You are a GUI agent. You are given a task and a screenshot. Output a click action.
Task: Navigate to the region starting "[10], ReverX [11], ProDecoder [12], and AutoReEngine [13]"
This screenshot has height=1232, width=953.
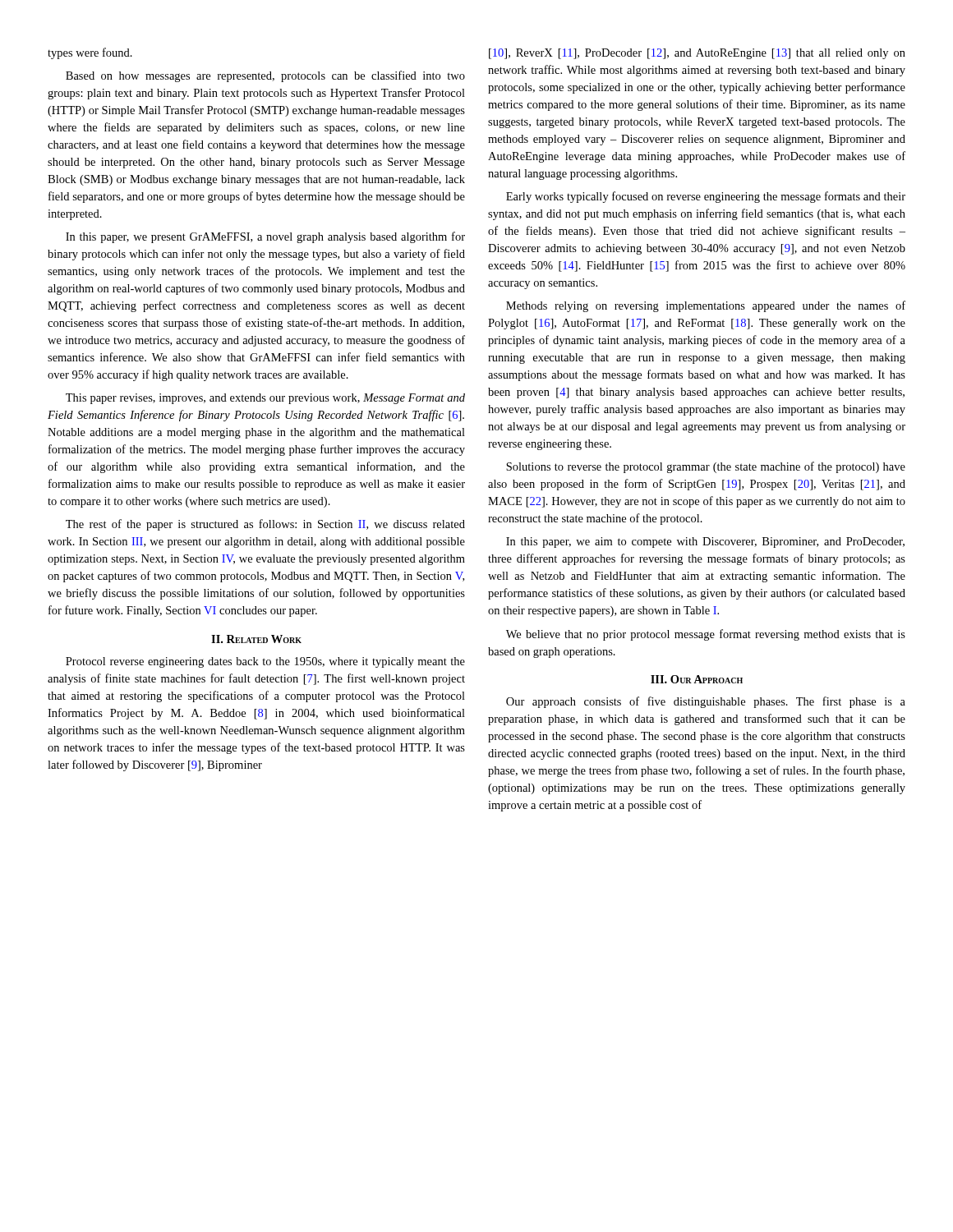[697, 113]
